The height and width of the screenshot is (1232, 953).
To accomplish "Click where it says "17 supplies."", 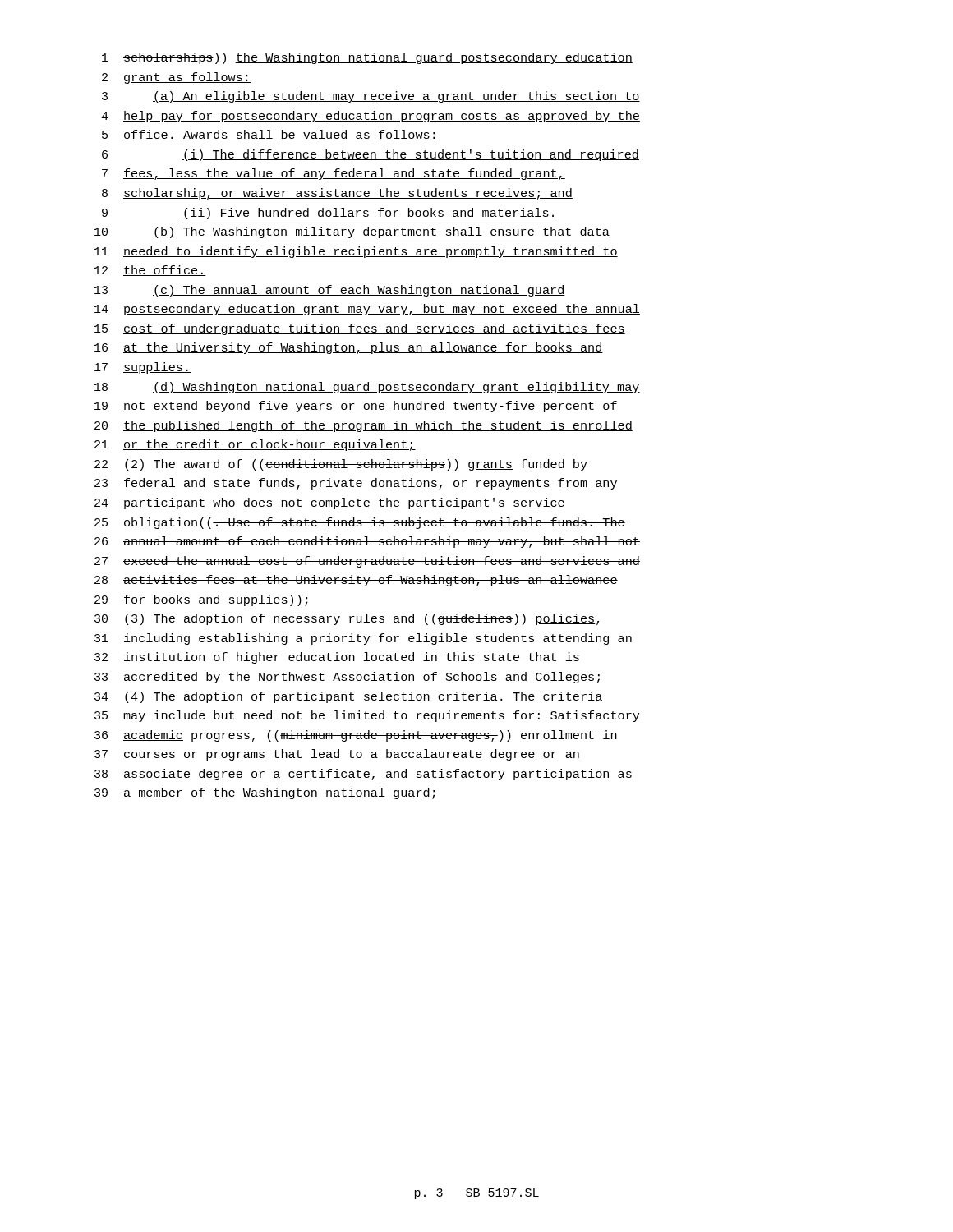I will 143,368.
